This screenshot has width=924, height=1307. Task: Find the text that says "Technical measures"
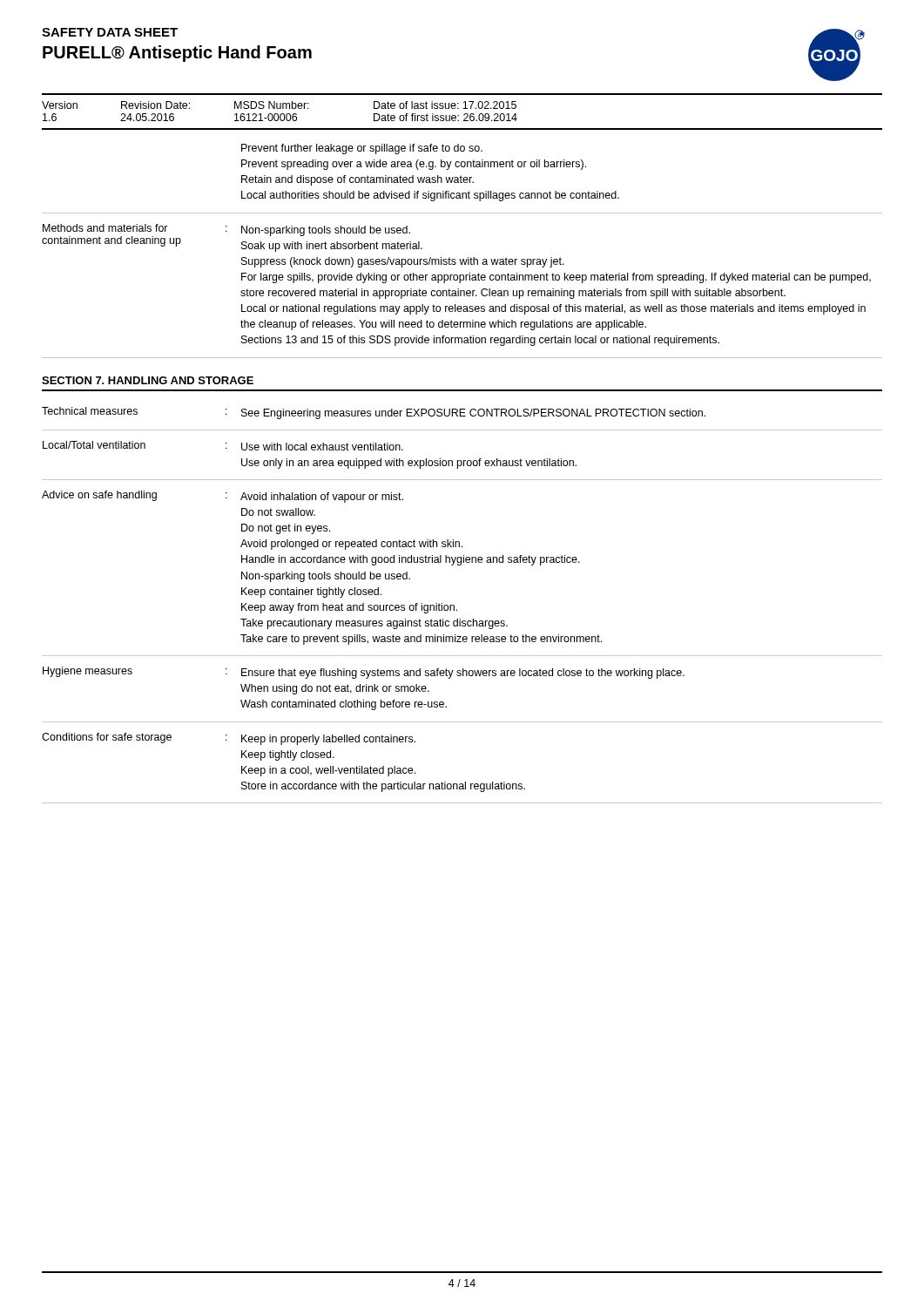pyautogui.click(x=90, y=411)
